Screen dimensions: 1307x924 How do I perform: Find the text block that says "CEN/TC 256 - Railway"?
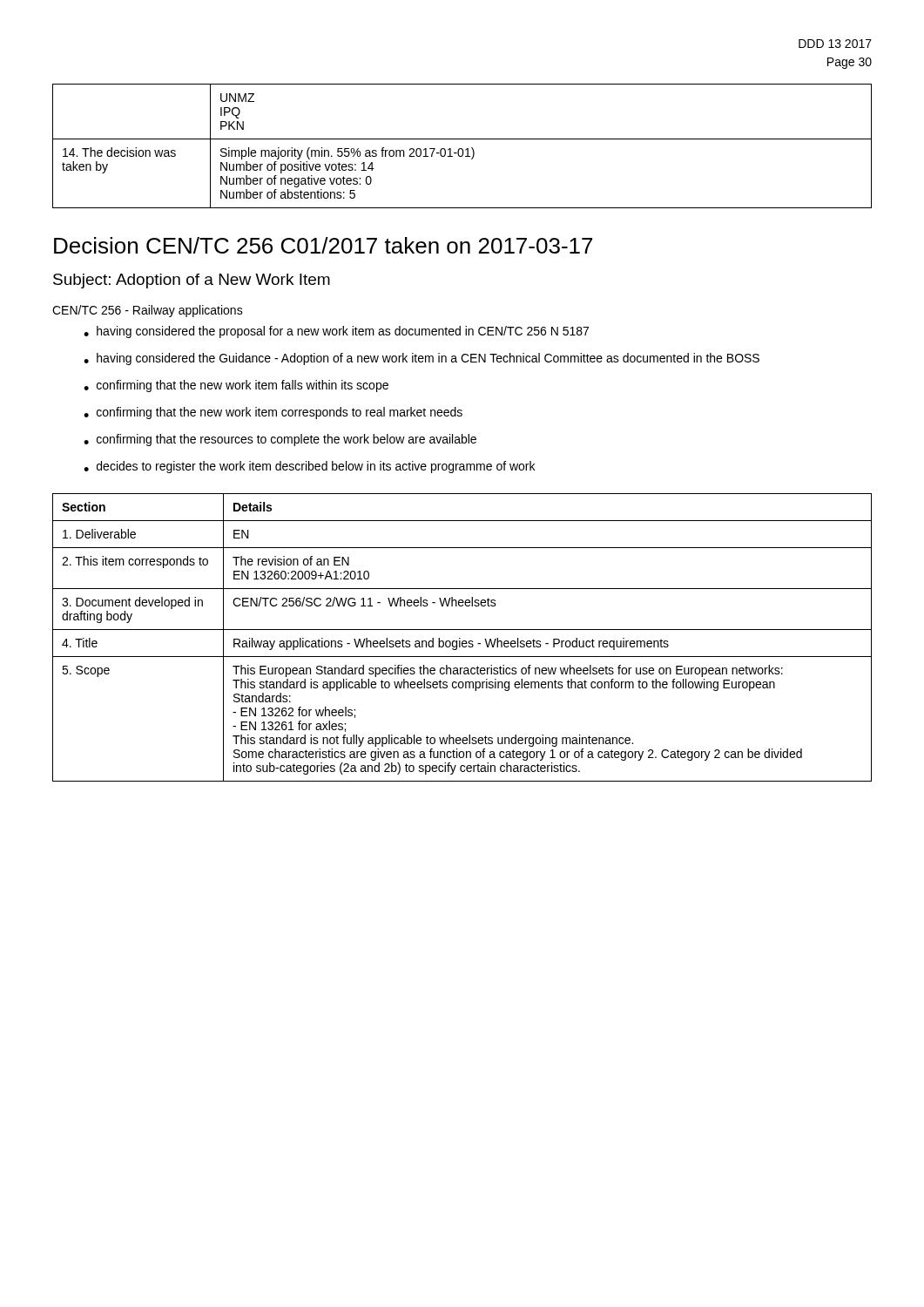click(147, 310)
